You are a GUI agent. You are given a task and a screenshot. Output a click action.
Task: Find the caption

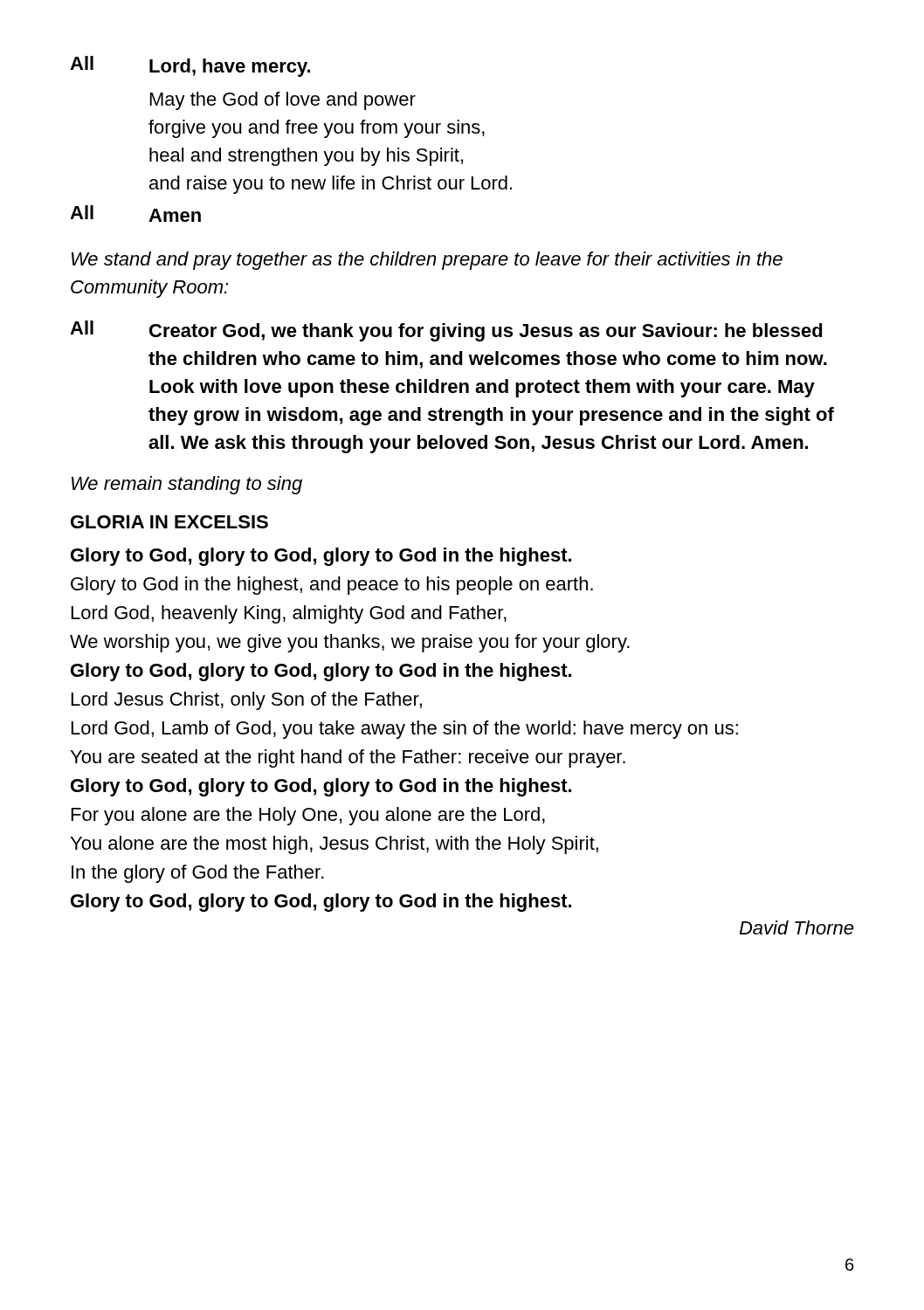[796, 928]
